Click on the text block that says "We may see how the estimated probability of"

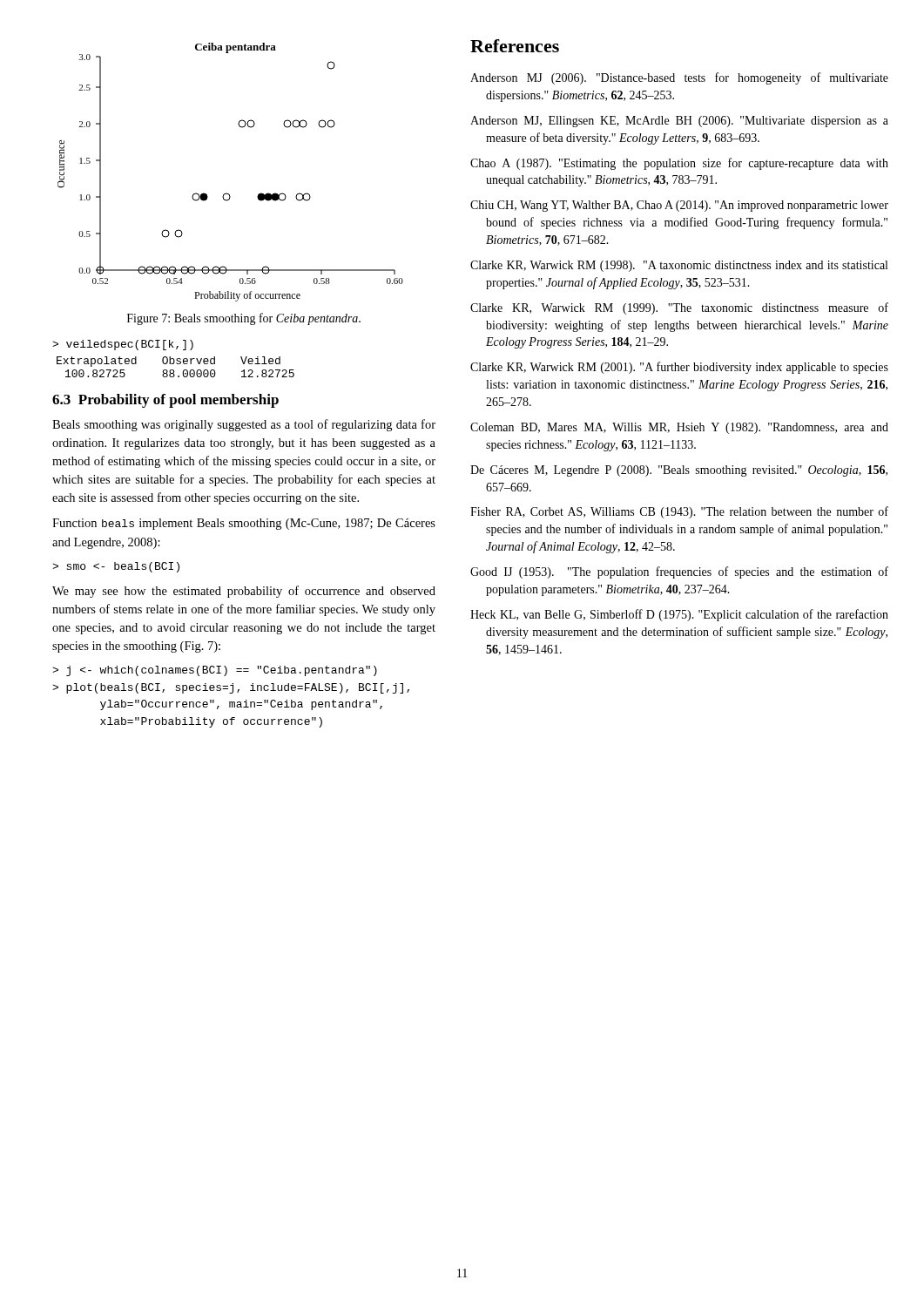pos(244,618)
